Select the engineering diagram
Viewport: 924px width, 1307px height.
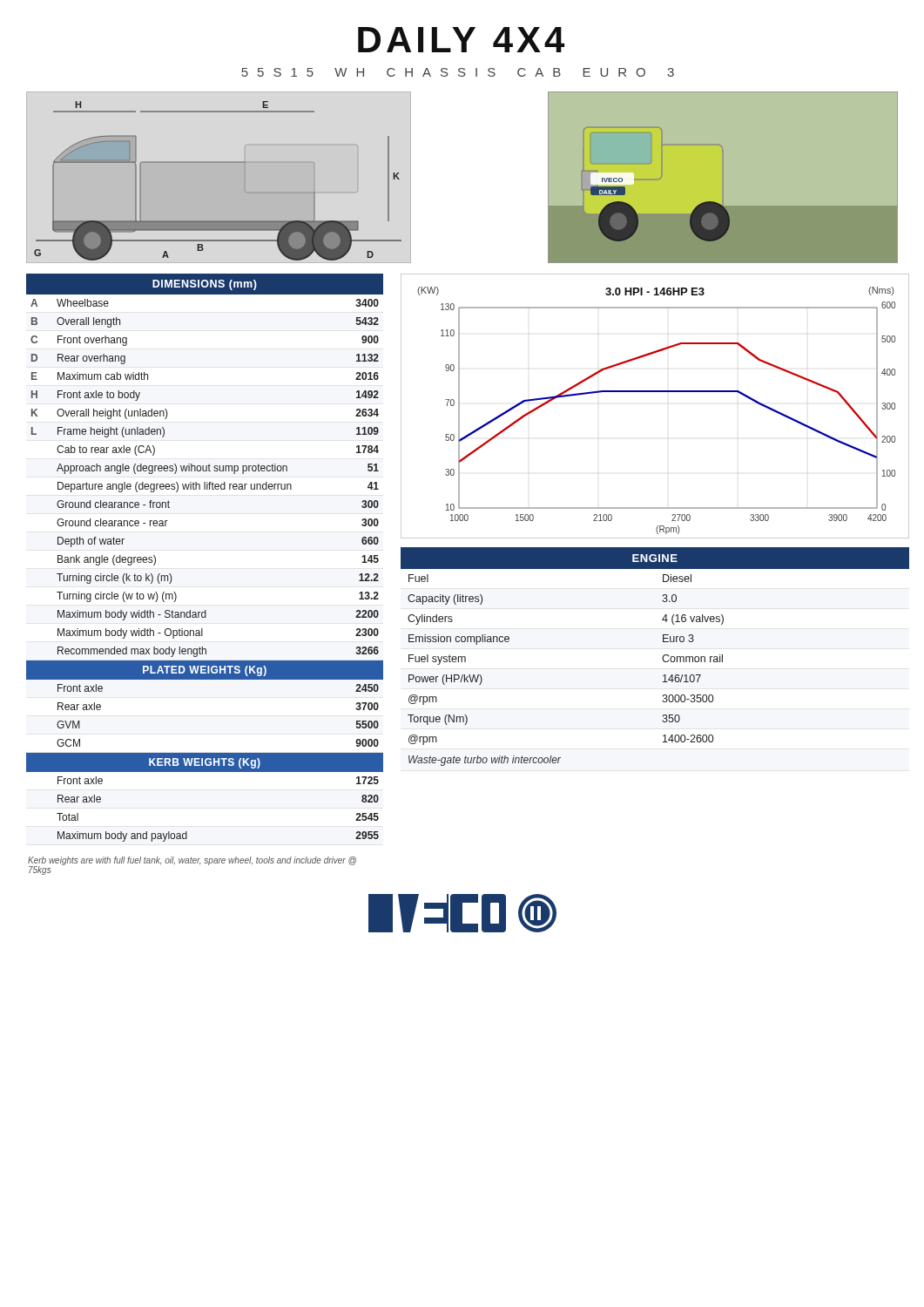point(219,177)
